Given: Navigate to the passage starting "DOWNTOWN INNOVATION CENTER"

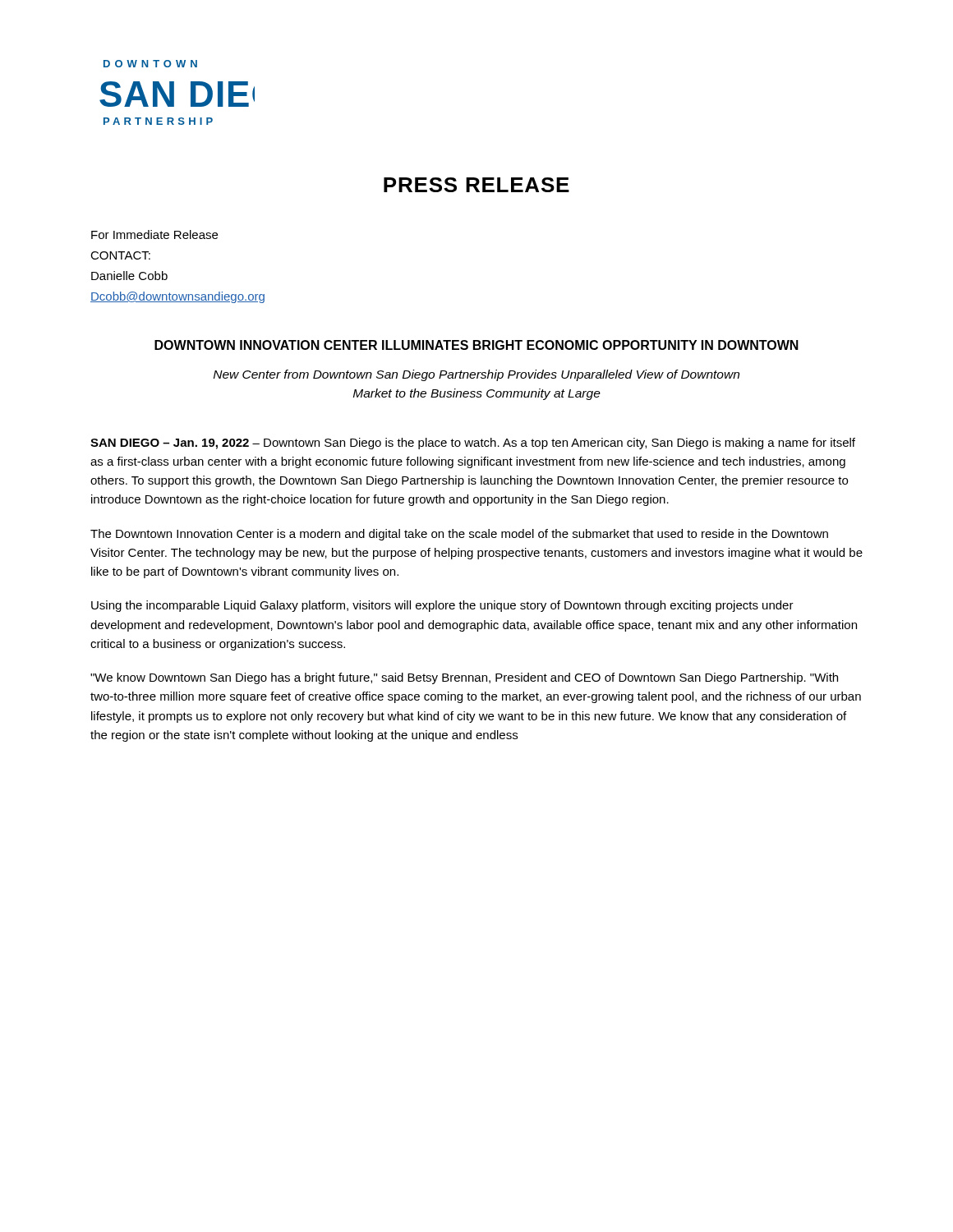Looking at the screenshot, I should (476, 345).
